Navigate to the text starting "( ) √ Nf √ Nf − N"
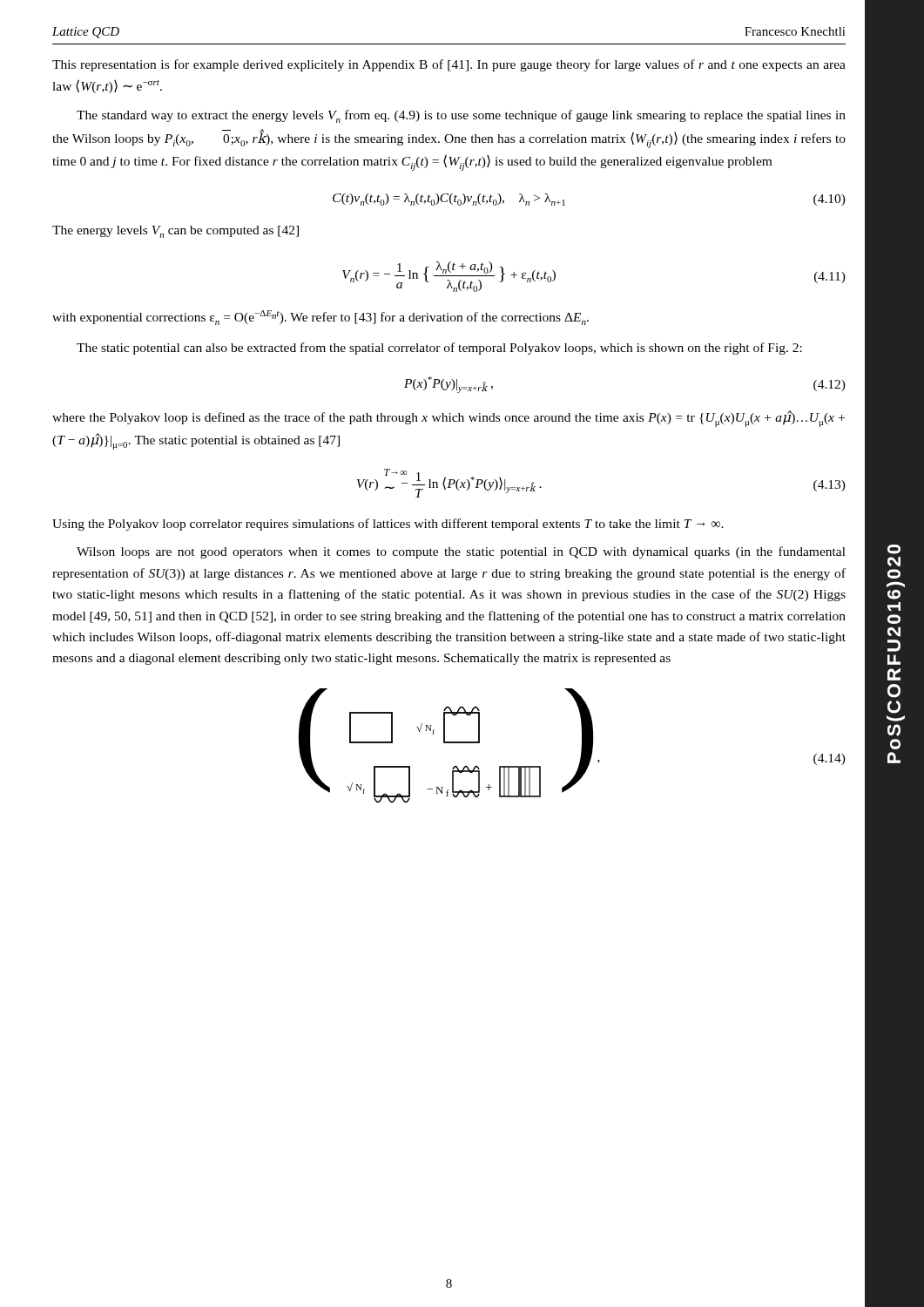This screenshot has width=924, height=1307. 569,758
